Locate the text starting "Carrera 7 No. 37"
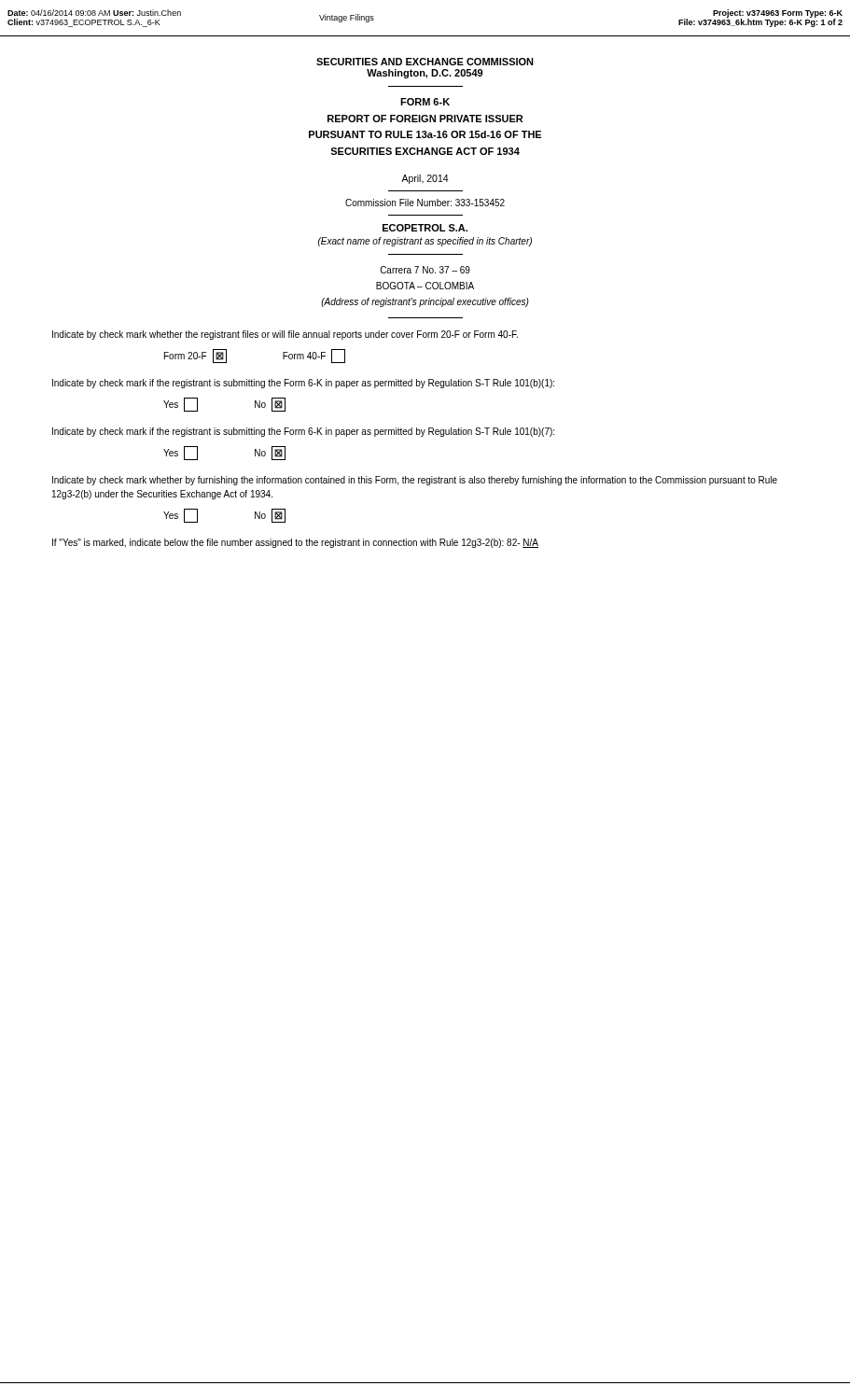850x1400 pixels. 425,286
